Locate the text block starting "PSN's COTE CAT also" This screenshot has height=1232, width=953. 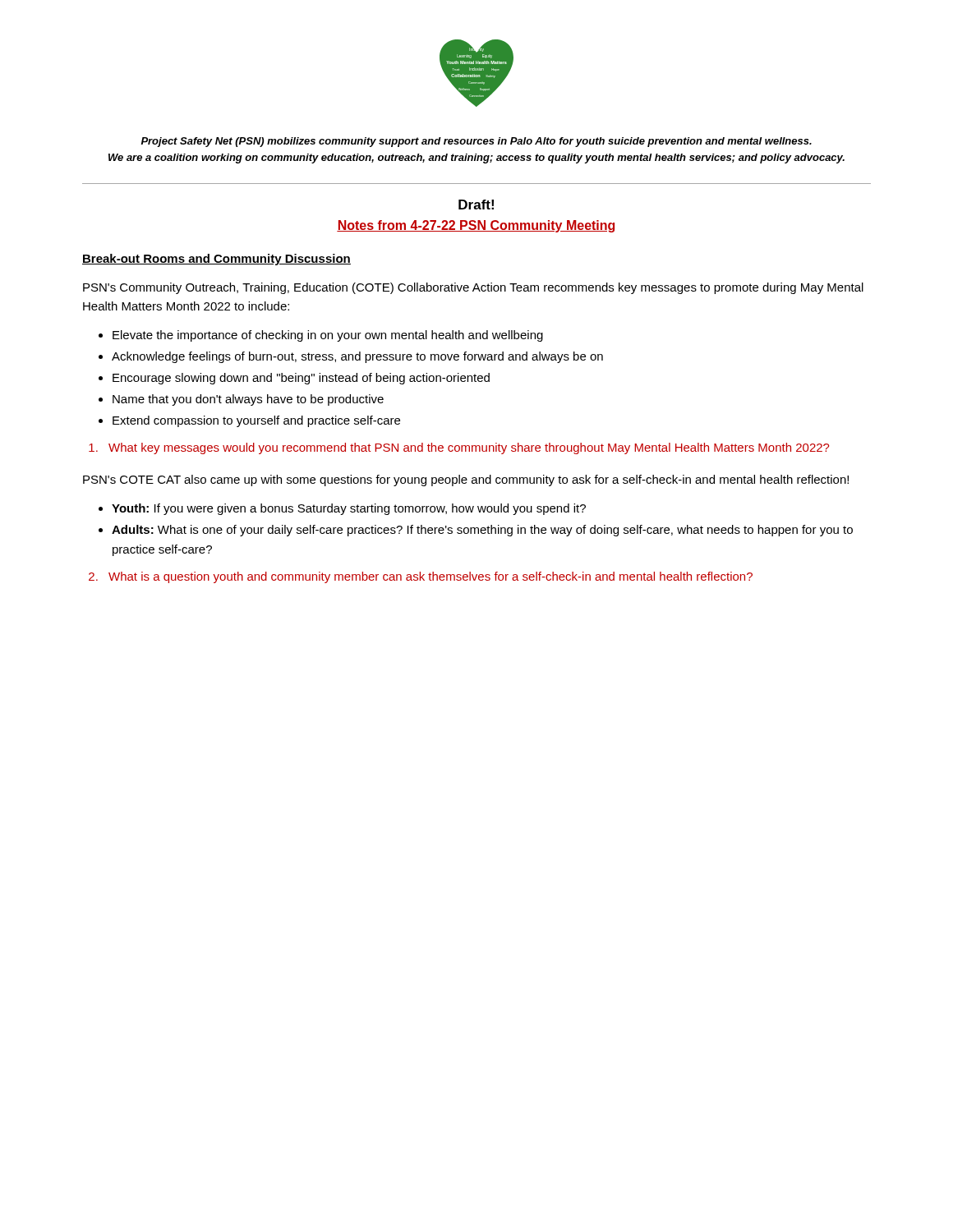coord(466,479)
